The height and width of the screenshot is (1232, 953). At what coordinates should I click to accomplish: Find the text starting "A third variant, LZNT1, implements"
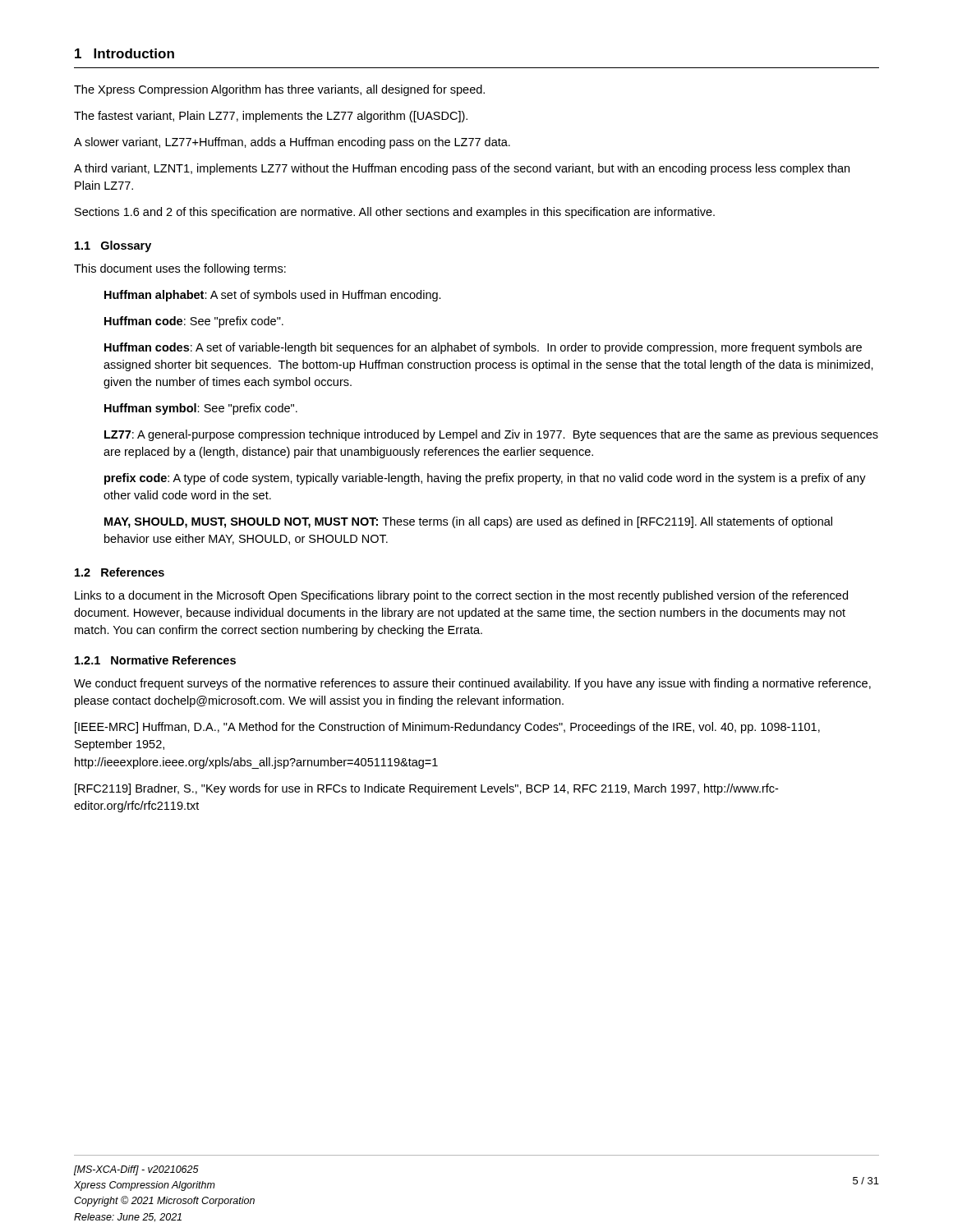[x=462, y=177]
